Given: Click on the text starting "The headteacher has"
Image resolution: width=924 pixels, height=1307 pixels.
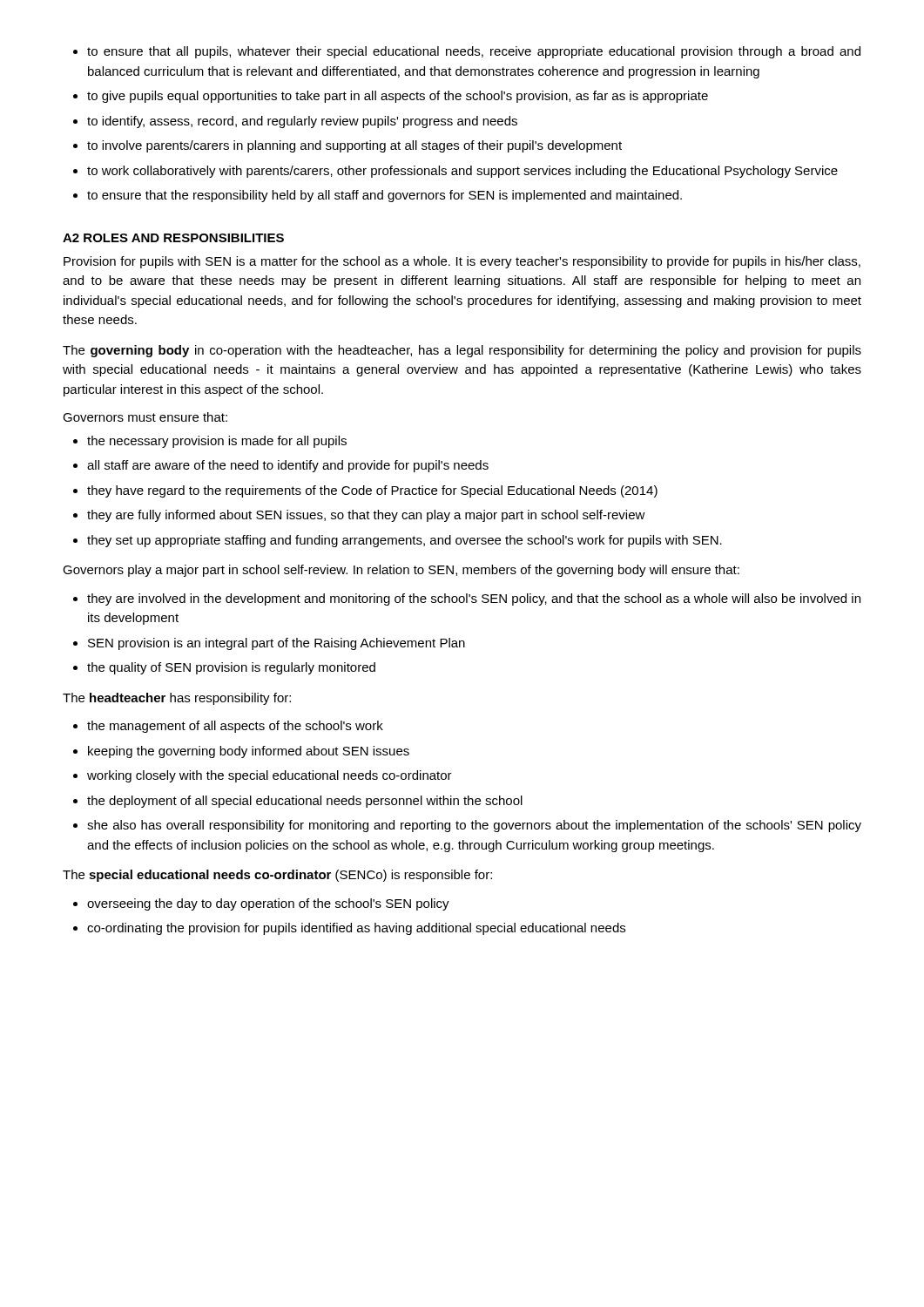Looking at the screenshot, I should (x=177, y=699).
